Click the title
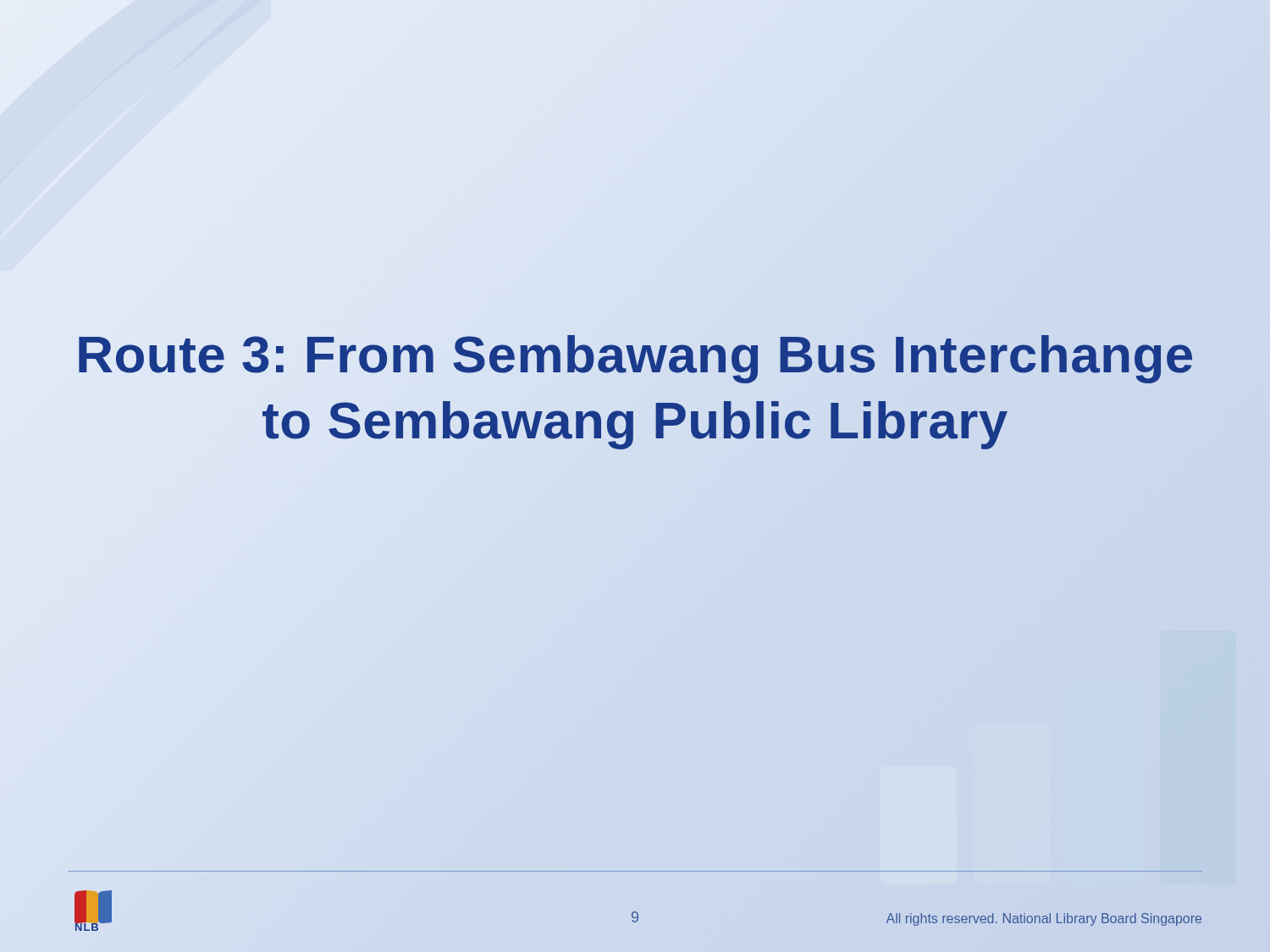The height and width of the screenshot is (952, 1270). pyautogui.click(x=635, y=387)
